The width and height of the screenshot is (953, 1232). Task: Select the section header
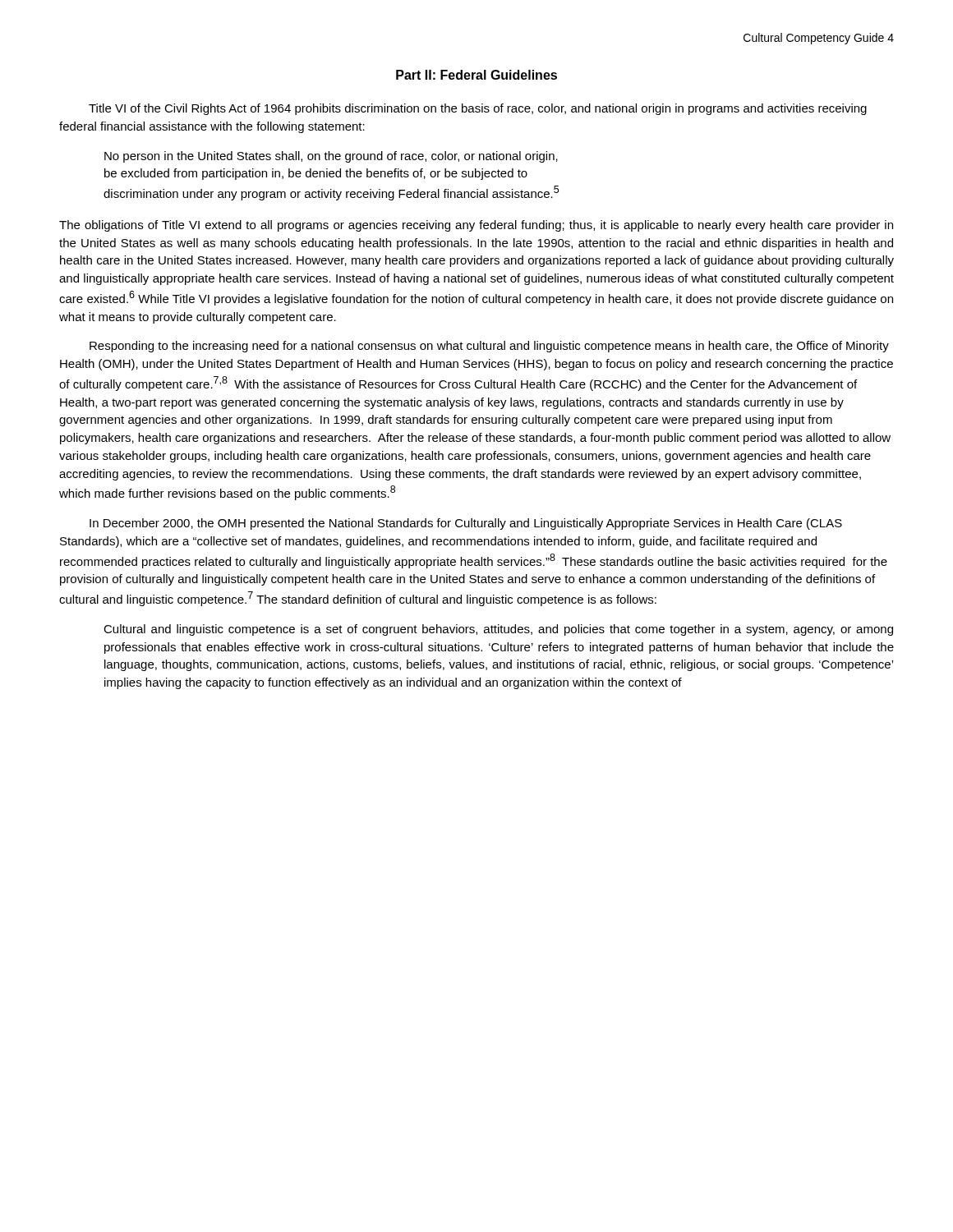pos(476,75)
